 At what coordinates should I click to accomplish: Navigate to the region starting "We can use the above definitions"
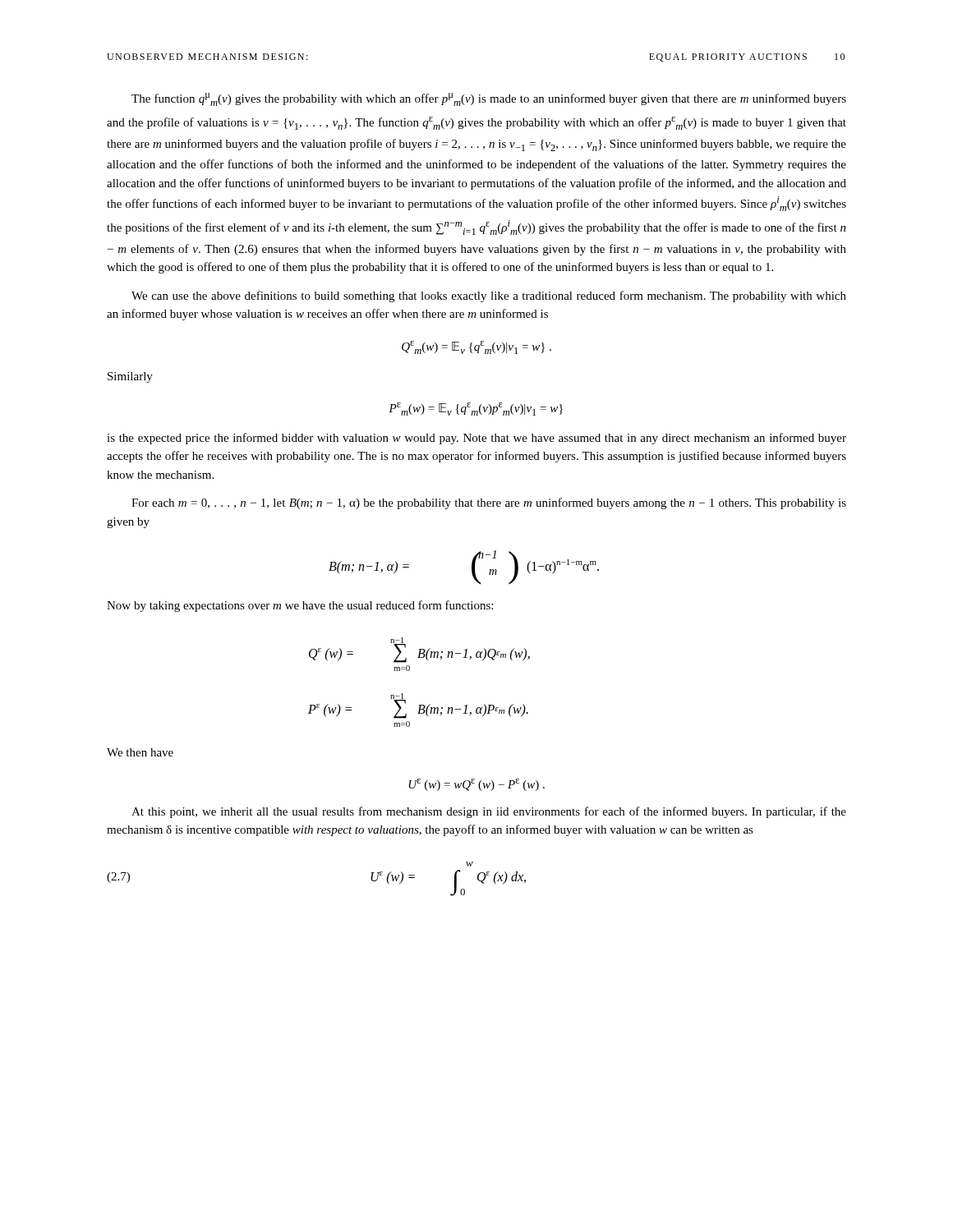click(476, 305)
